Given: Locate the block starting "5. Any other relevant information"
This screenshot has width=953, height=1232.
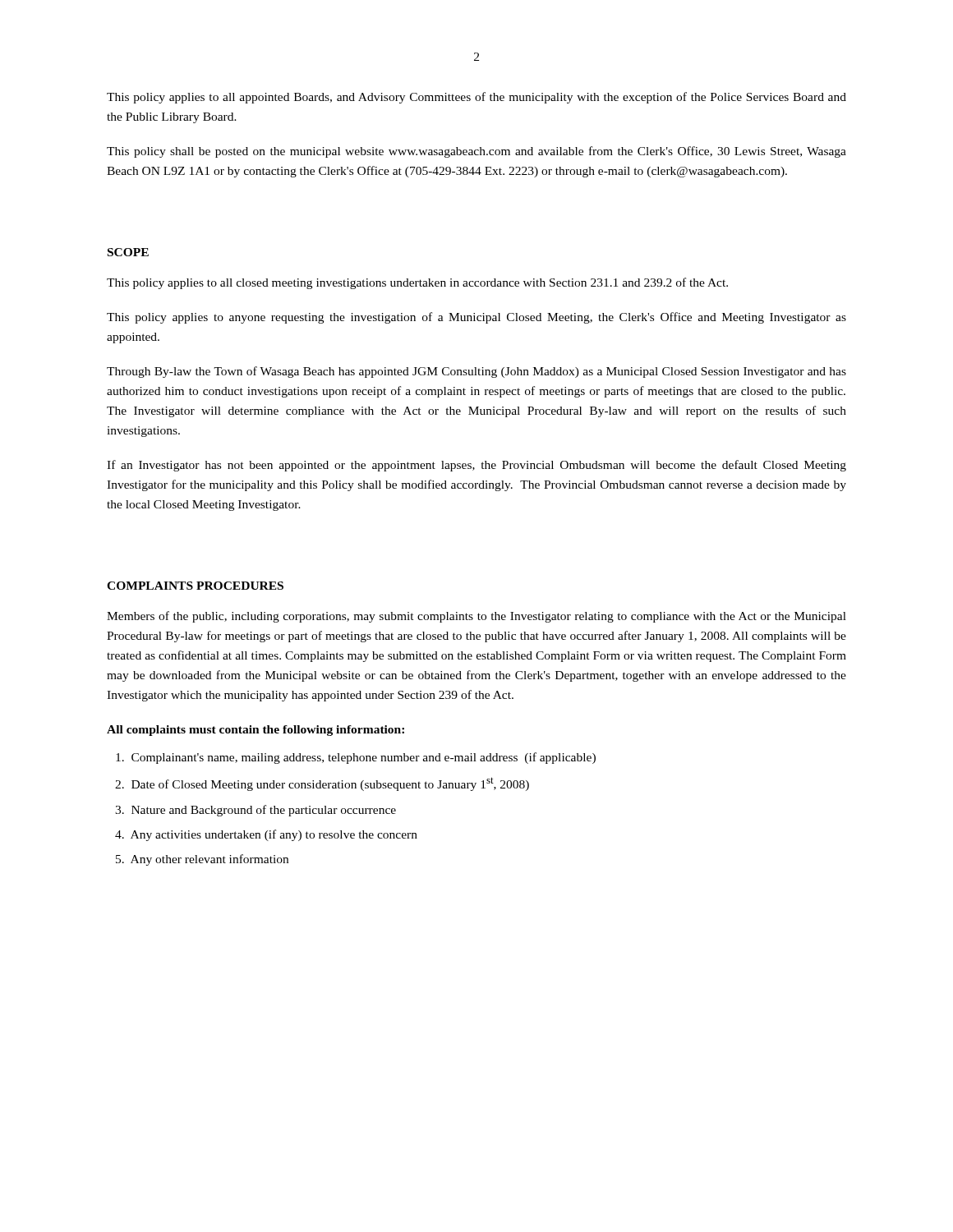Looking at the screenshot, I should click(x=202, y=858).
